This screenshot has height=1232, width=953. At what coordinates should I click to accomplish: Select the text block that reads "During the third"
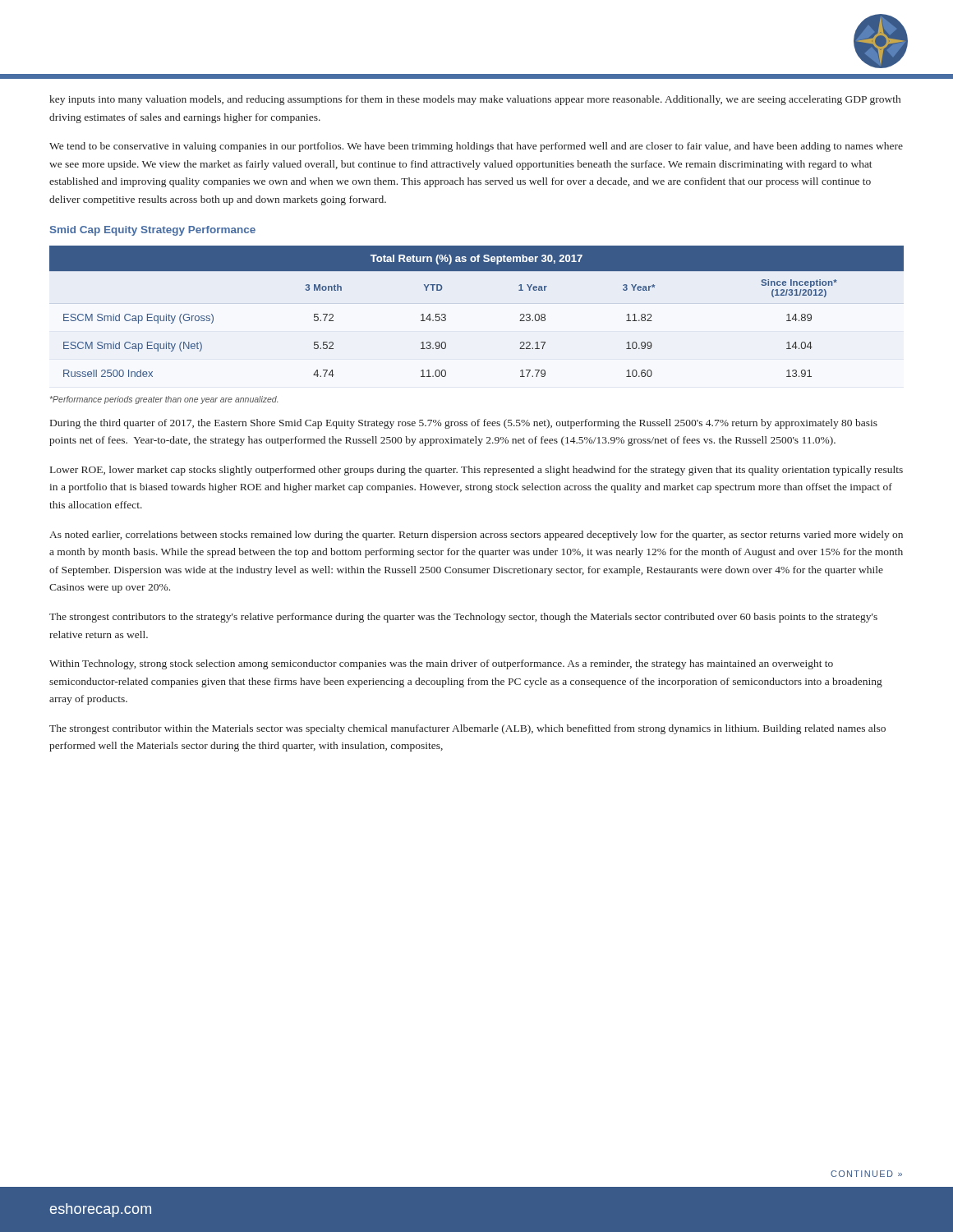pyautogui.click(x=463, y=431)
